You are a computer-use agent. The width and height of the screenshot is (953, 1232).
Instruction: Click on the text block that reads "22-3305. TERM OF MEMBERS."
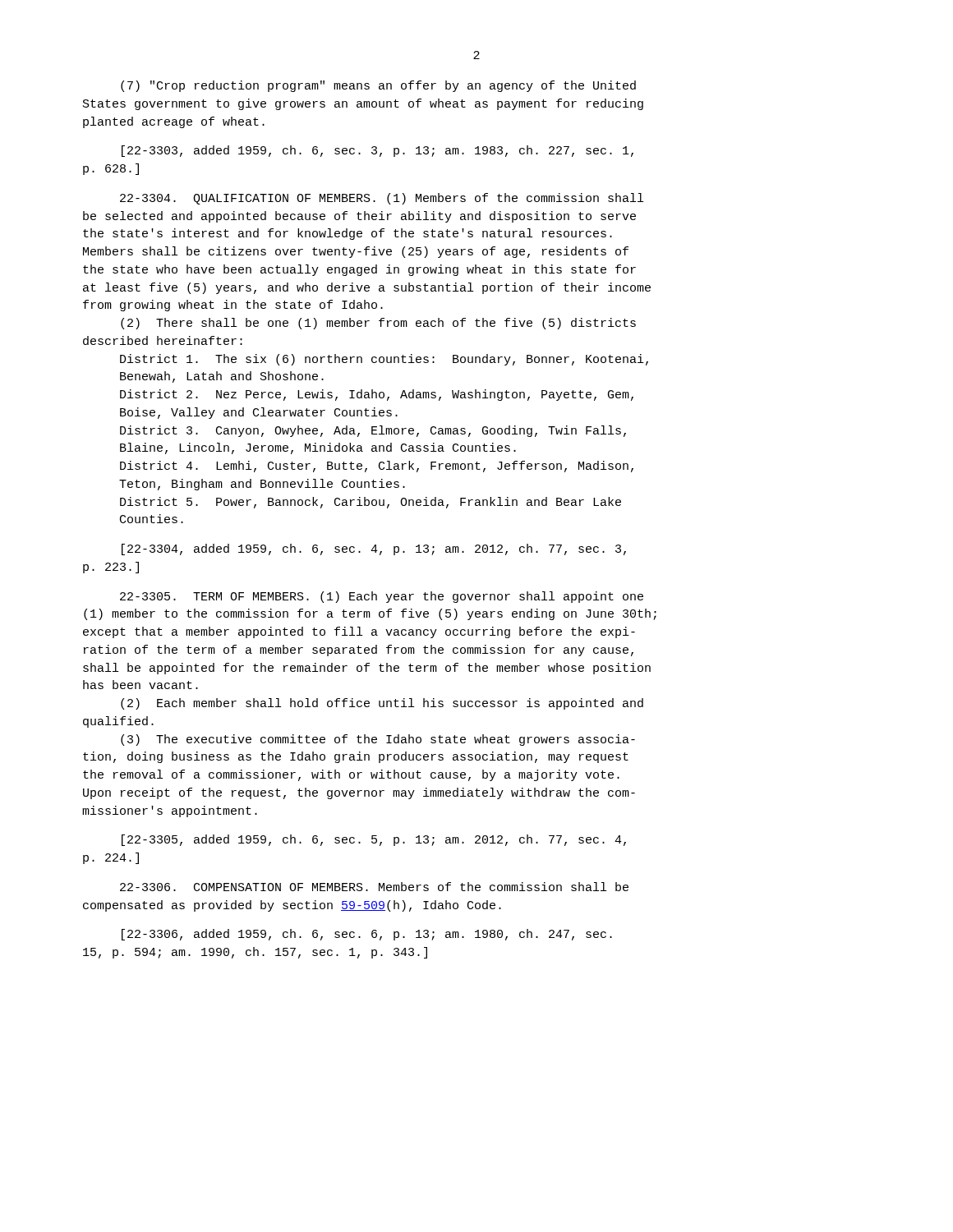pyautogui.click(x=371, y=704)
